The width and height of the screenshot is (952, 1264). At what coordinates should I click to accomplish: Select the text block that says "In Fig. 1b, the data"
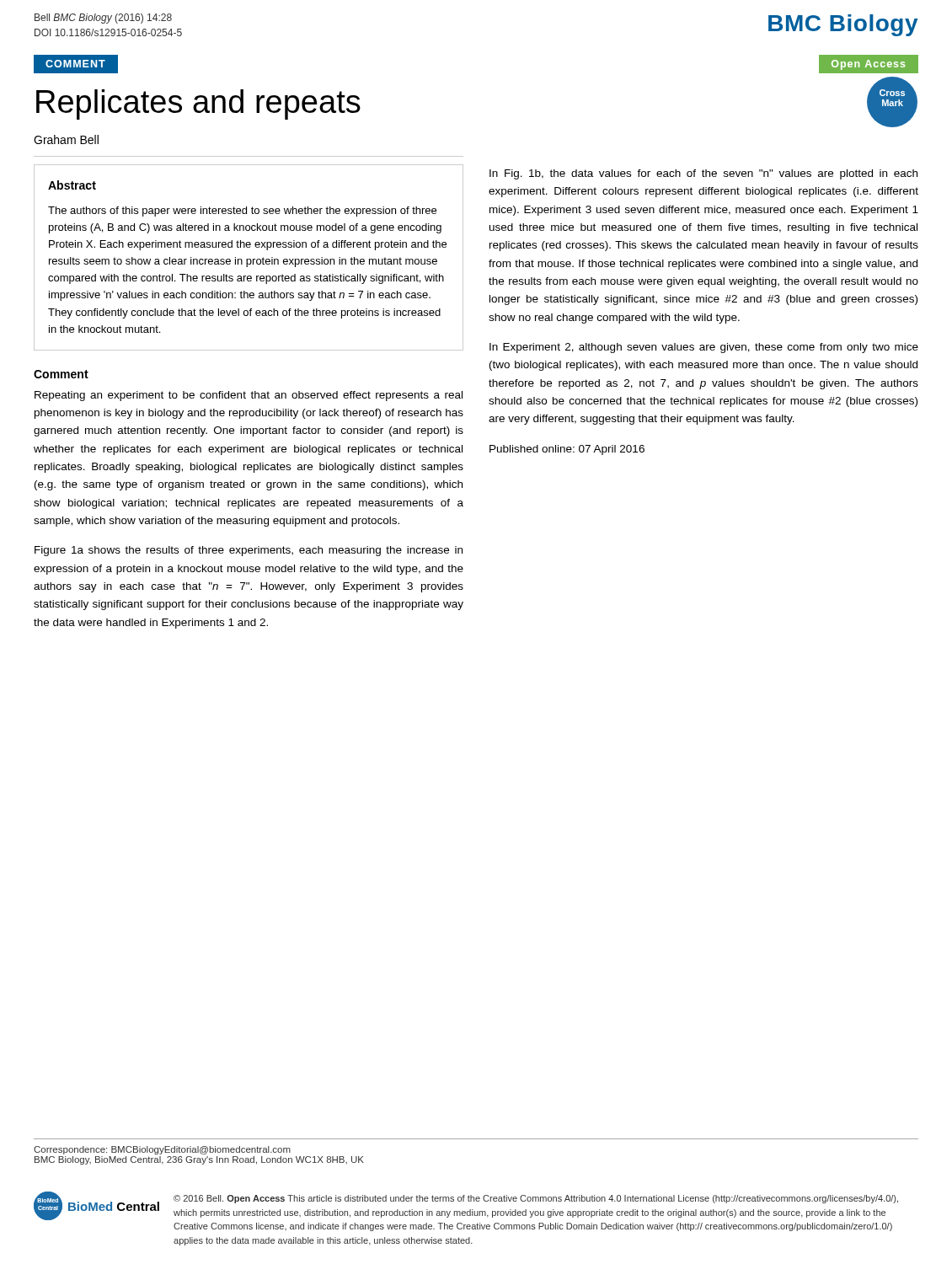pos(703,245)
